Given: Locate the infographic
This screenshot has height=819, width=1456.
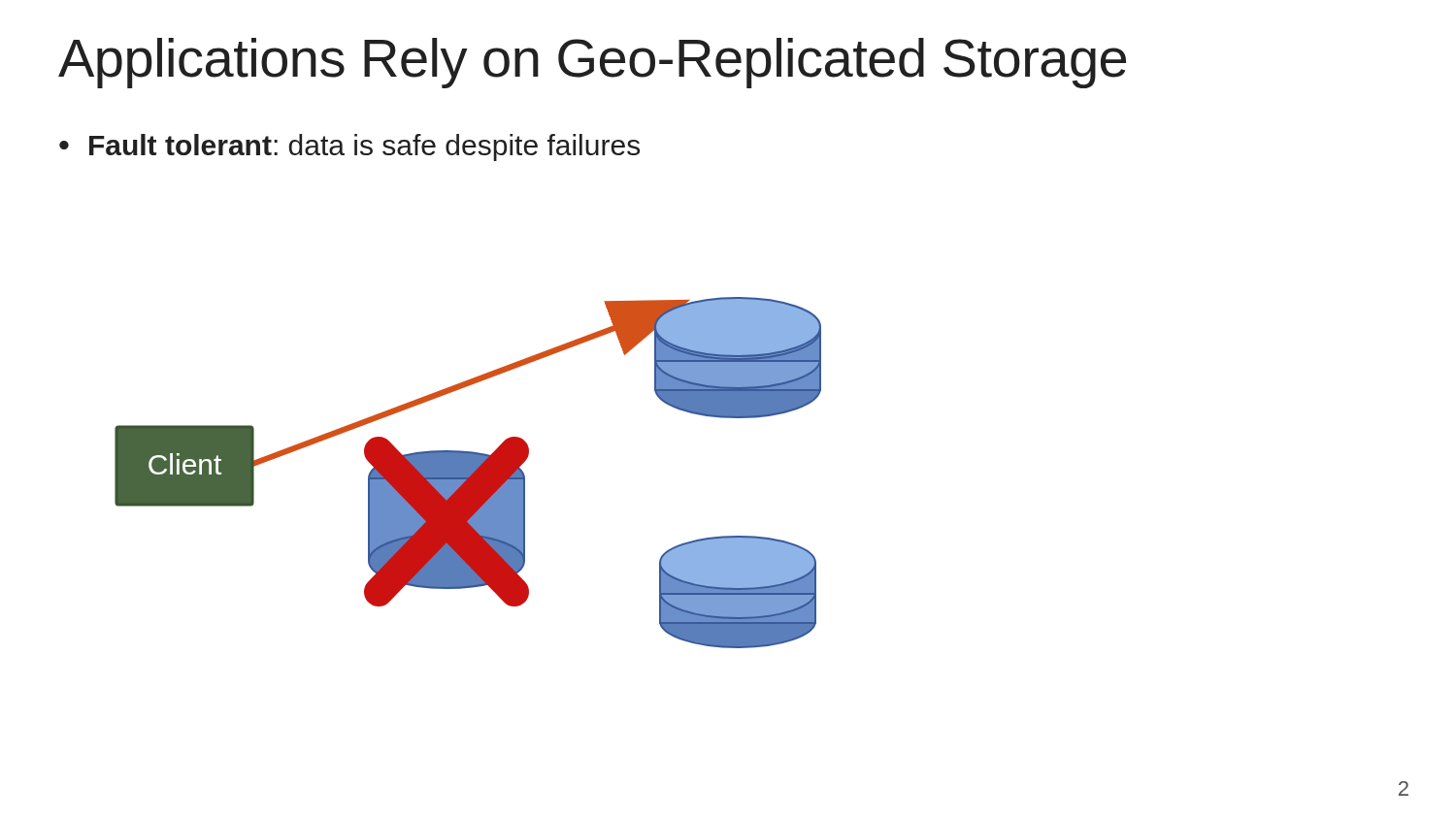Looking at the screenshot, I should point(544,461).
